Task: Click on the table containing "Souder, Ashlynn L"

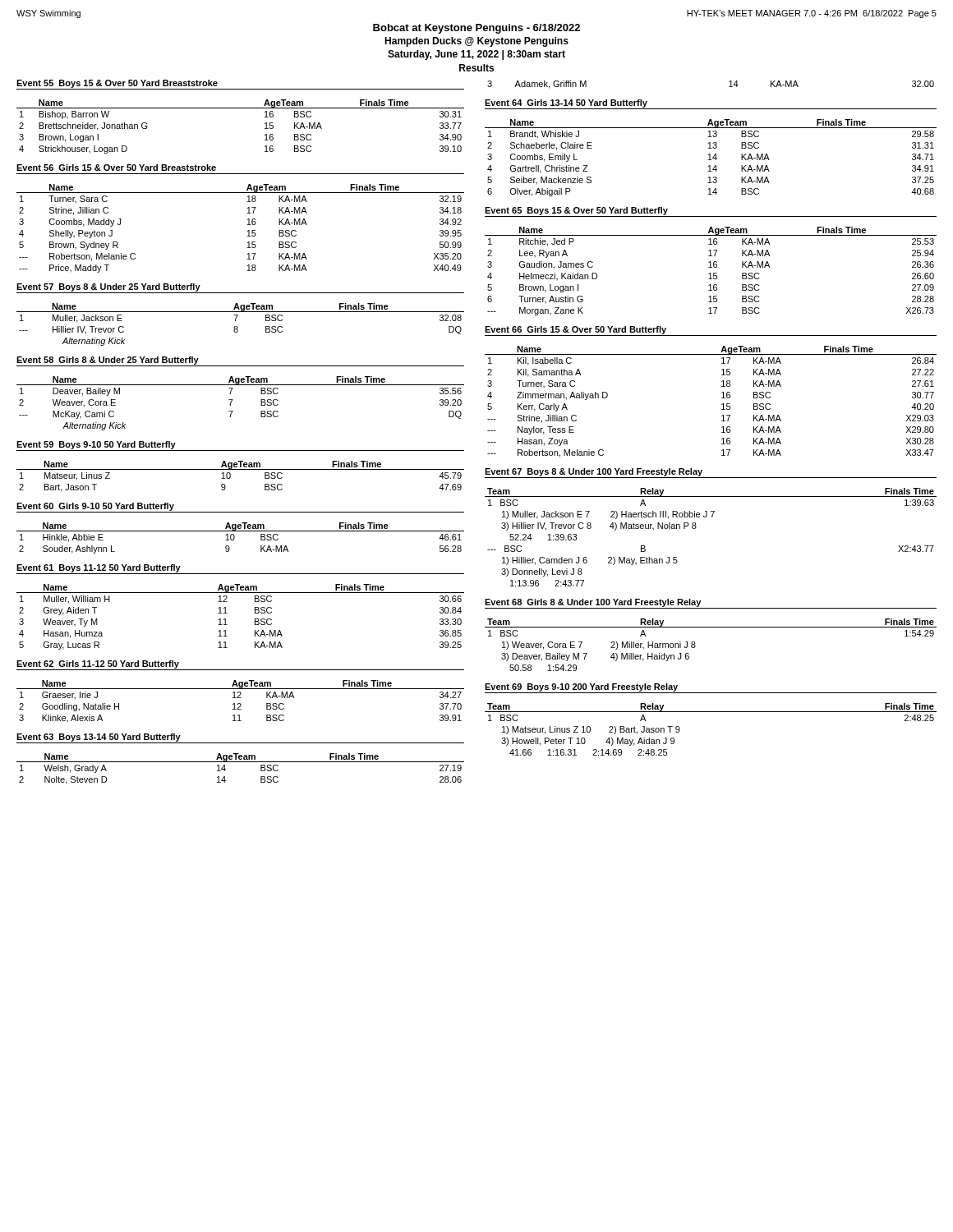Action: coord(240,538)
